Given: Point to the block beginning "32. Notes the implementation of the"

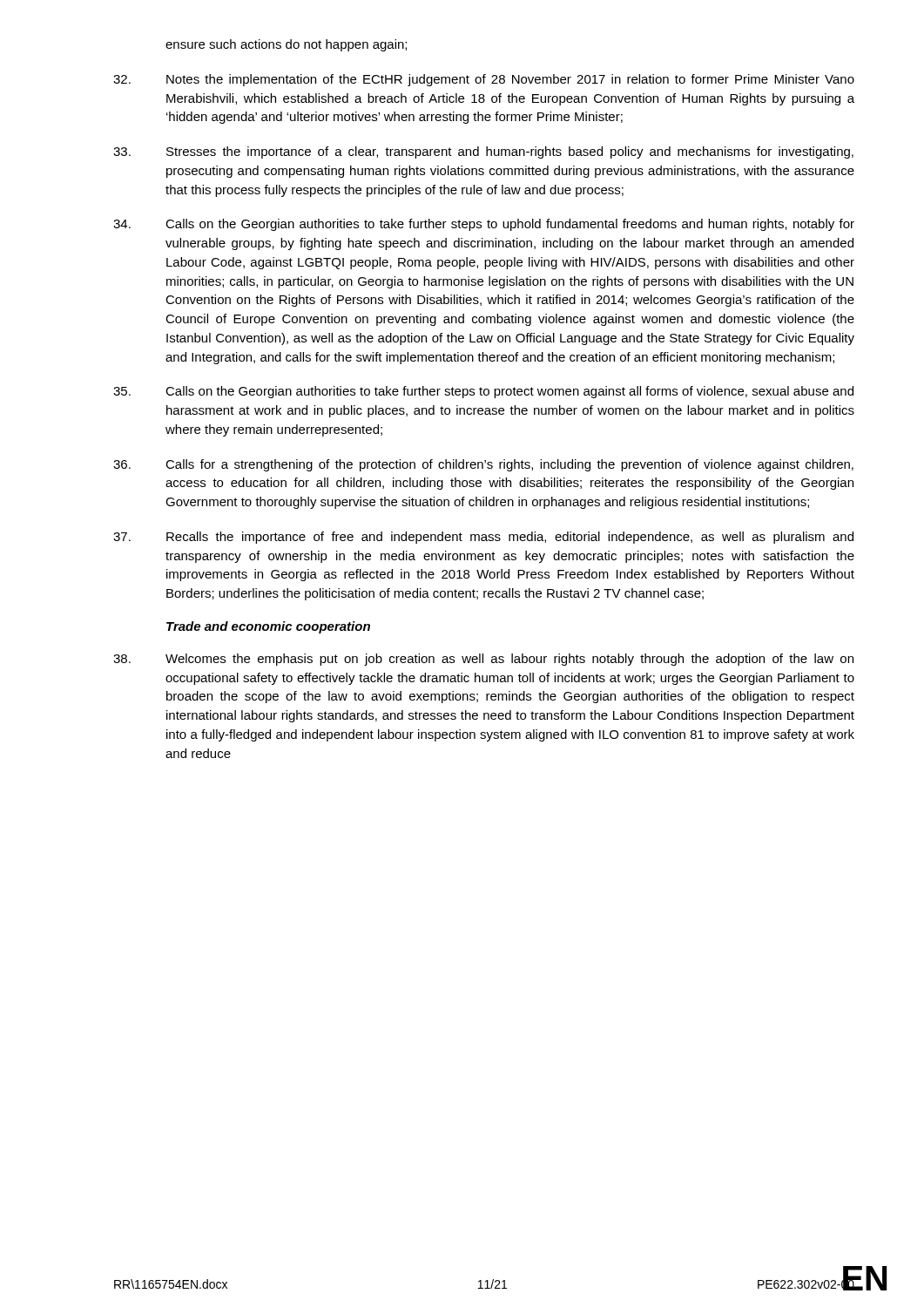Looking at the screenshot, I should [484, 98].
